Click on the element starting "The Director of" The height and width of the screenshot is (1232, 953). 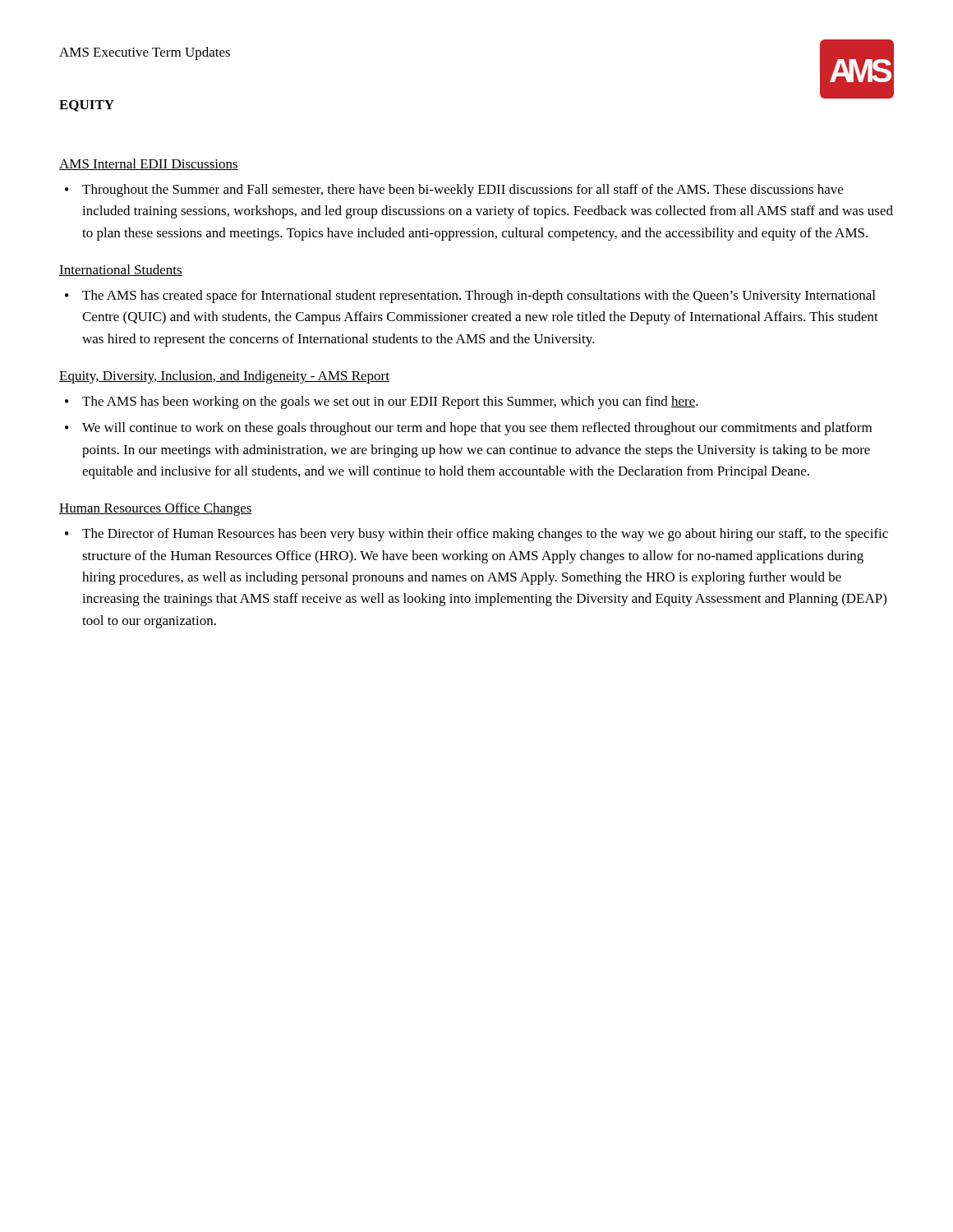(488, 578)
